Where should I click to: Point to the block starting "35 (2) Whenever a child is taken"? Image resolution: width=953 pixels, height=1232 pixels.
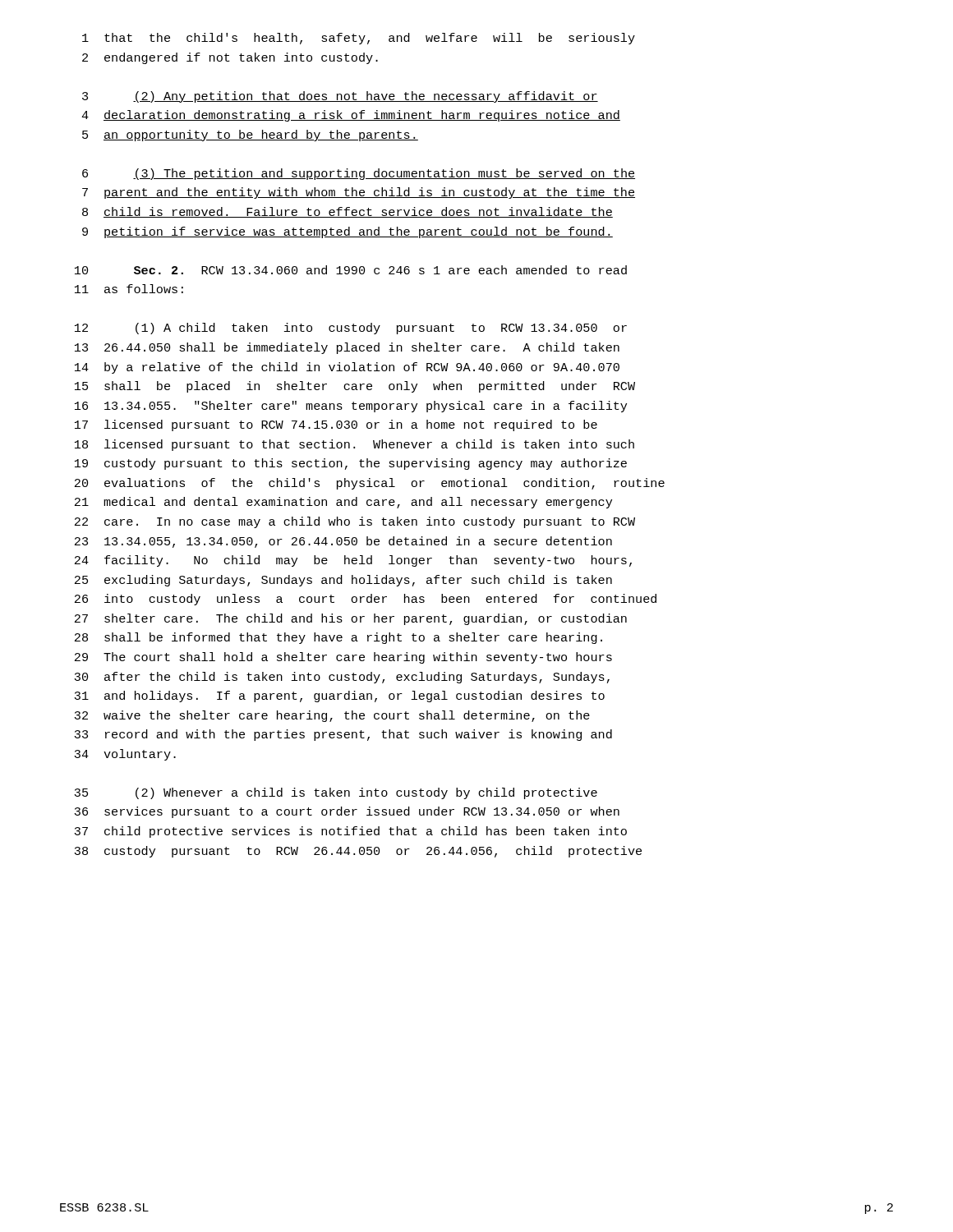coord(476,823)
